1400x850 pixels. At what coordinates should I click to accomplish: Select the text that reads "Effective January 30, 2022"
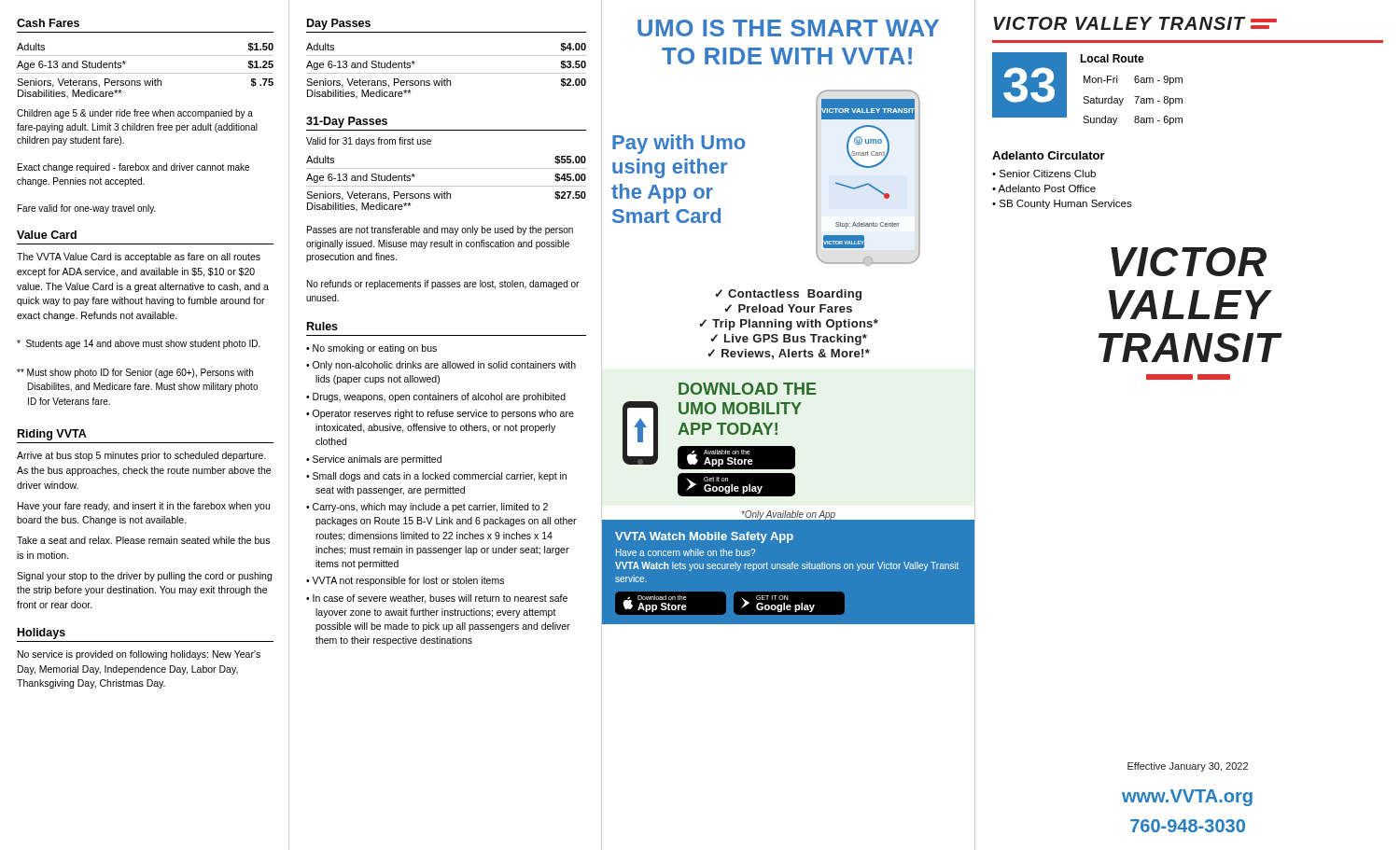[1188, 766]
